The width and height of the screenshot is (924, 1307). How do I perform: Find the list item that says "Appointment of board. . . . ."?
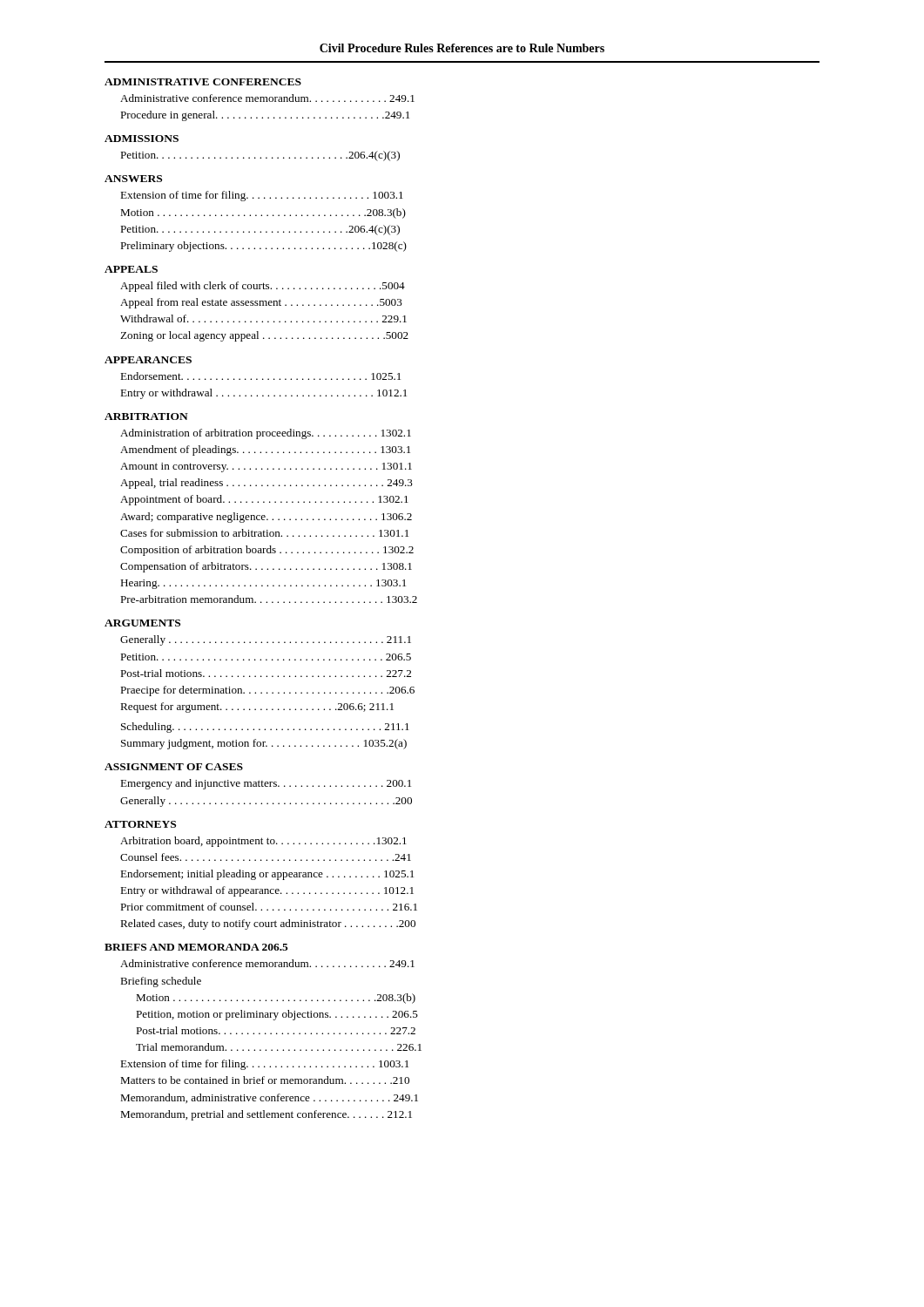(x=265, y=499)
